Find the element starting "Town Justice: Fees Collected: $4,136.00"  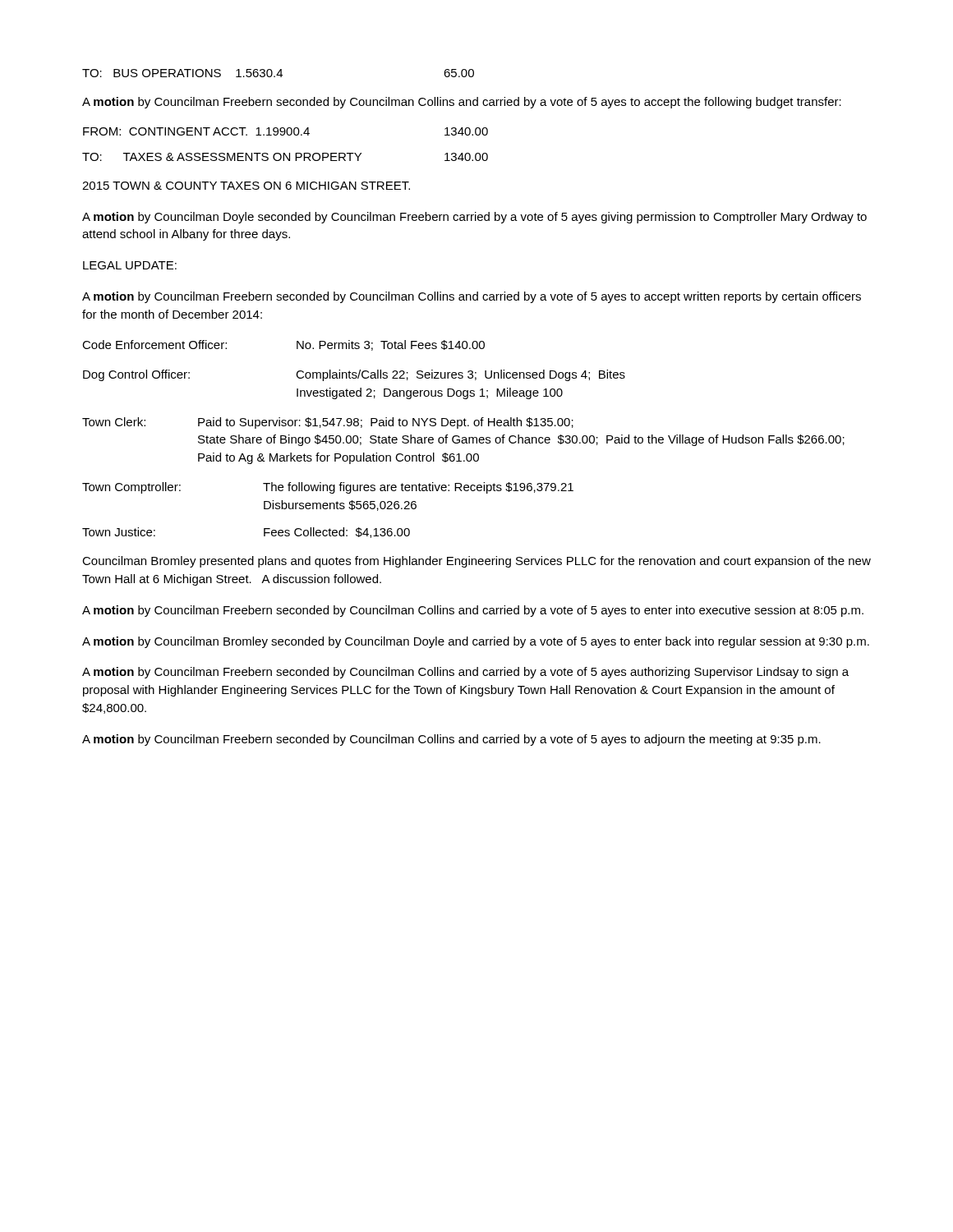click(x=119, y=533)
